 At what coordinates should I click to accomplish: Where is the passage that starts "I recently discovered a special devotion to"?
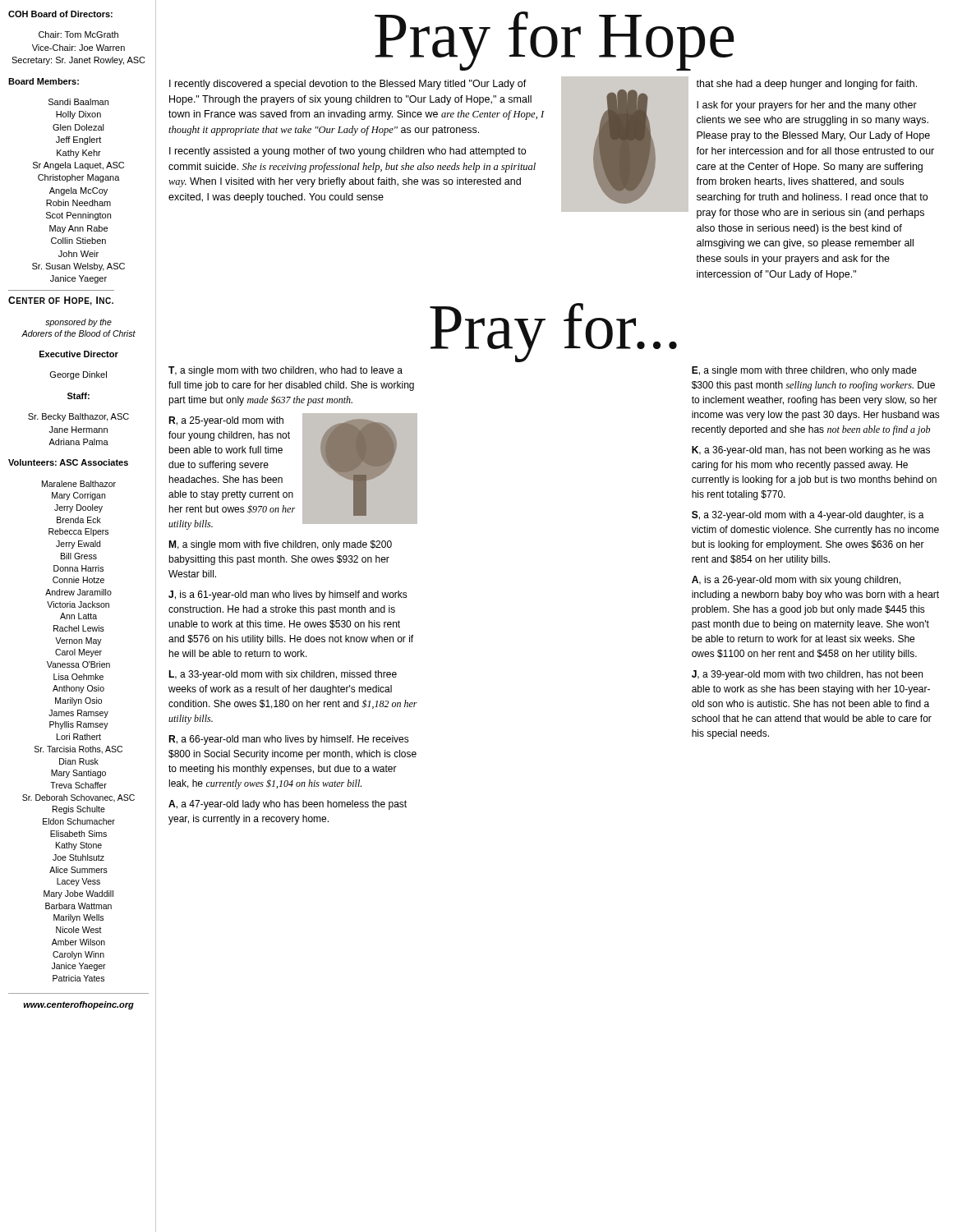tap(358, 141)
